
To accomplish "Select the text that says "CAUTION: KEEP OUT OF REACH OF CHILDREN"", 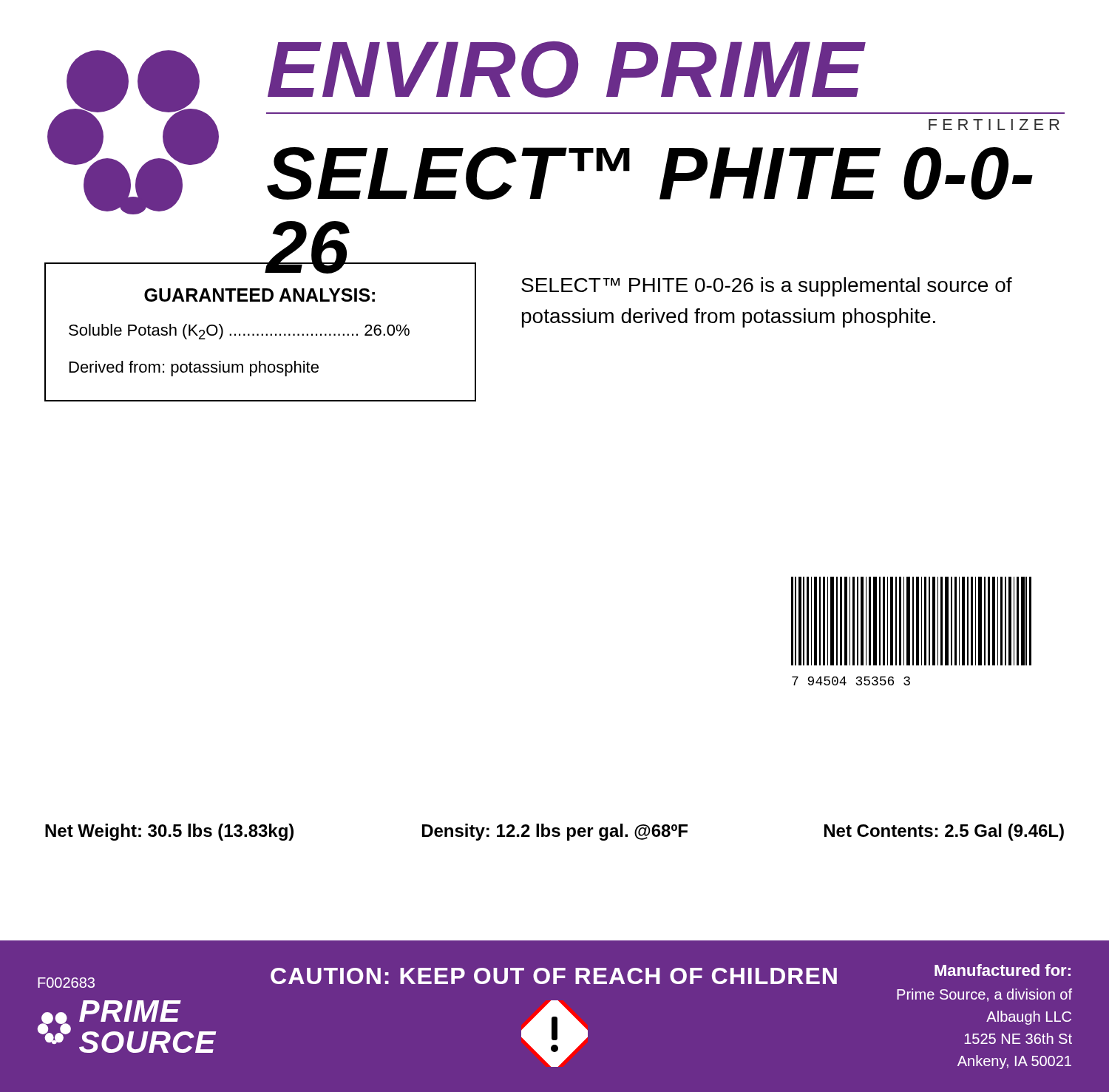I will click(x=554, y=976).
